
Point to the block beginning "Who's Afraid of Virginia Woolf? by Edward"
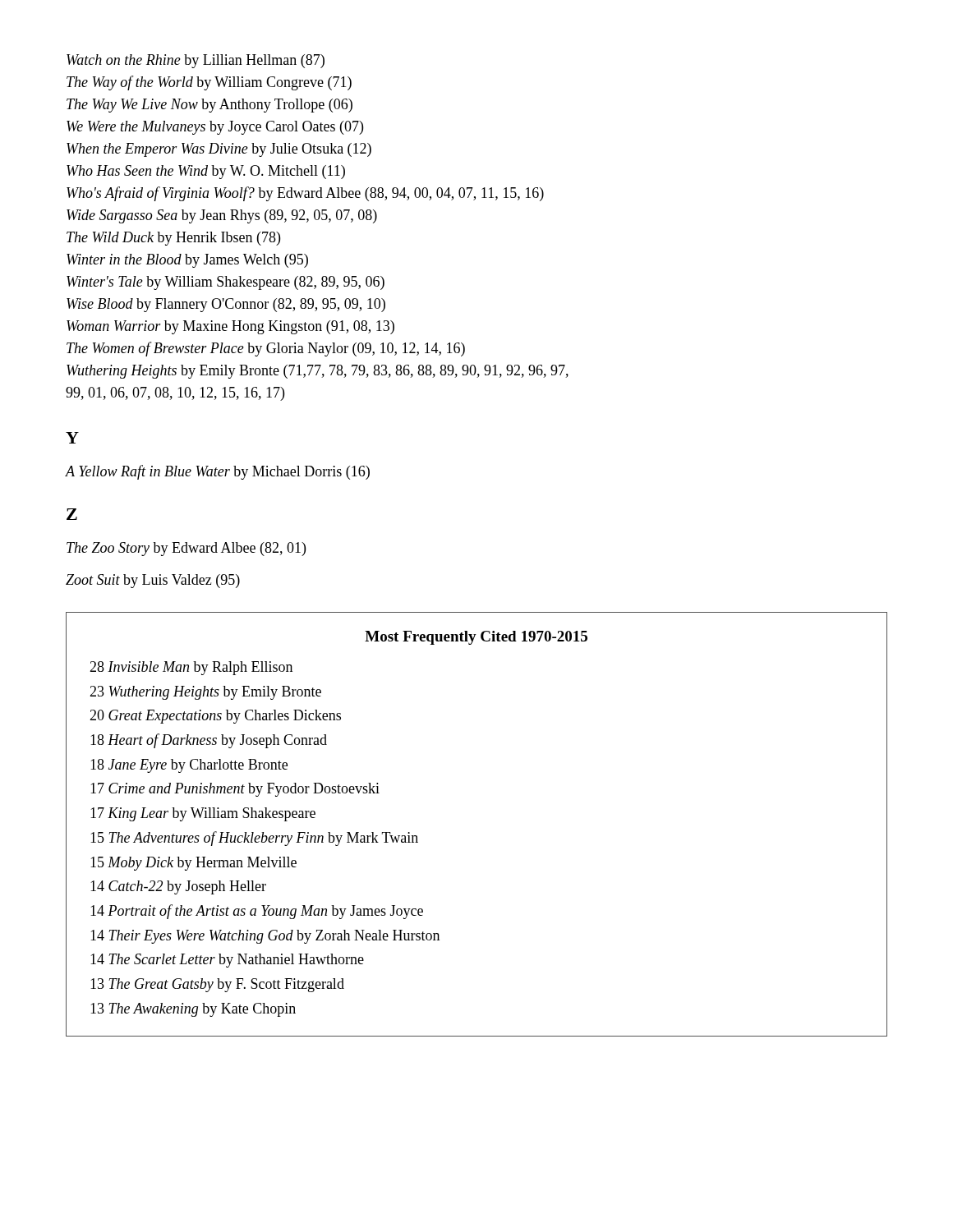point(476,193)
